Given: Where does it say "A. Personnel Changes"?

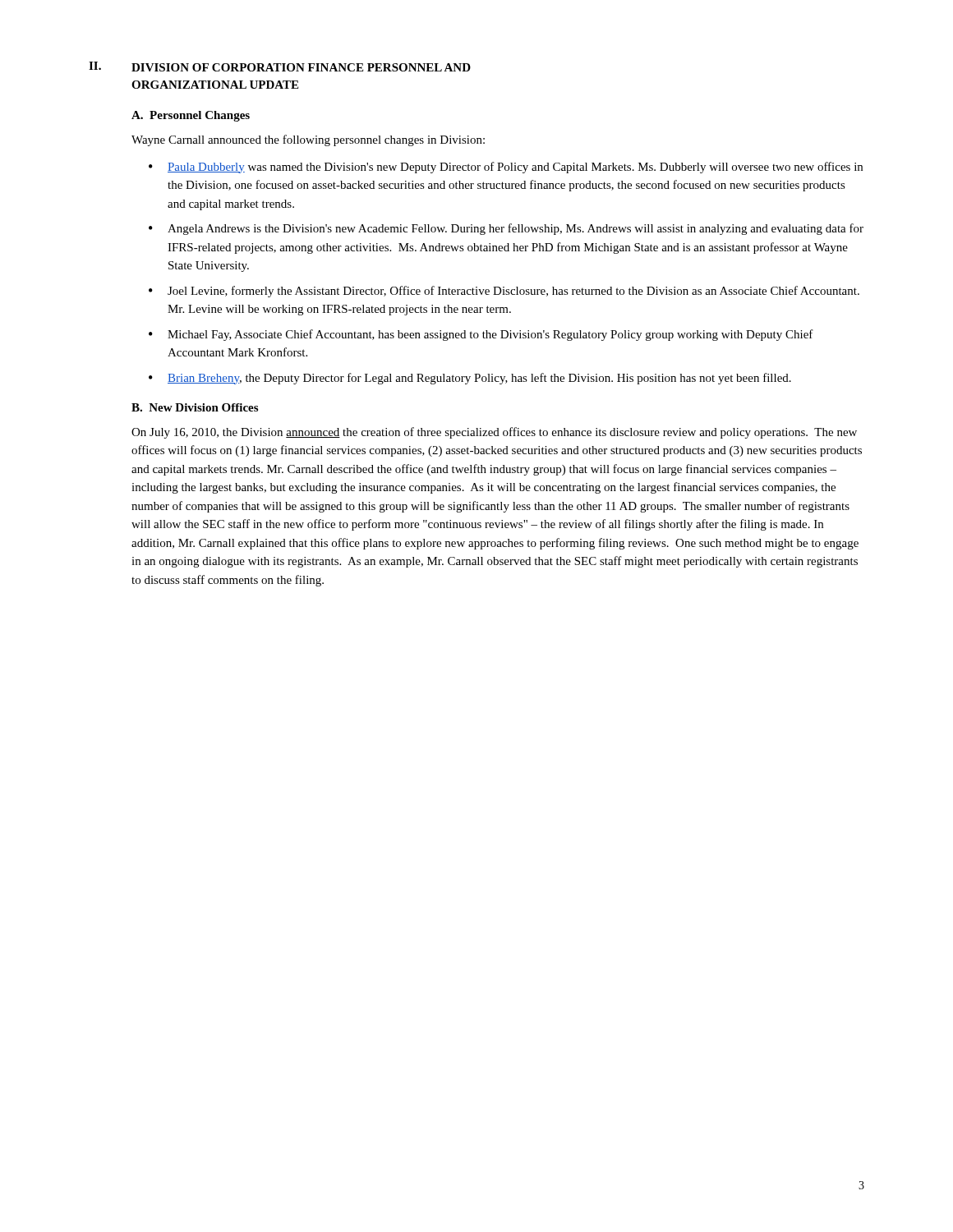Looking at the screenshot, I should (x=191, y=115).
